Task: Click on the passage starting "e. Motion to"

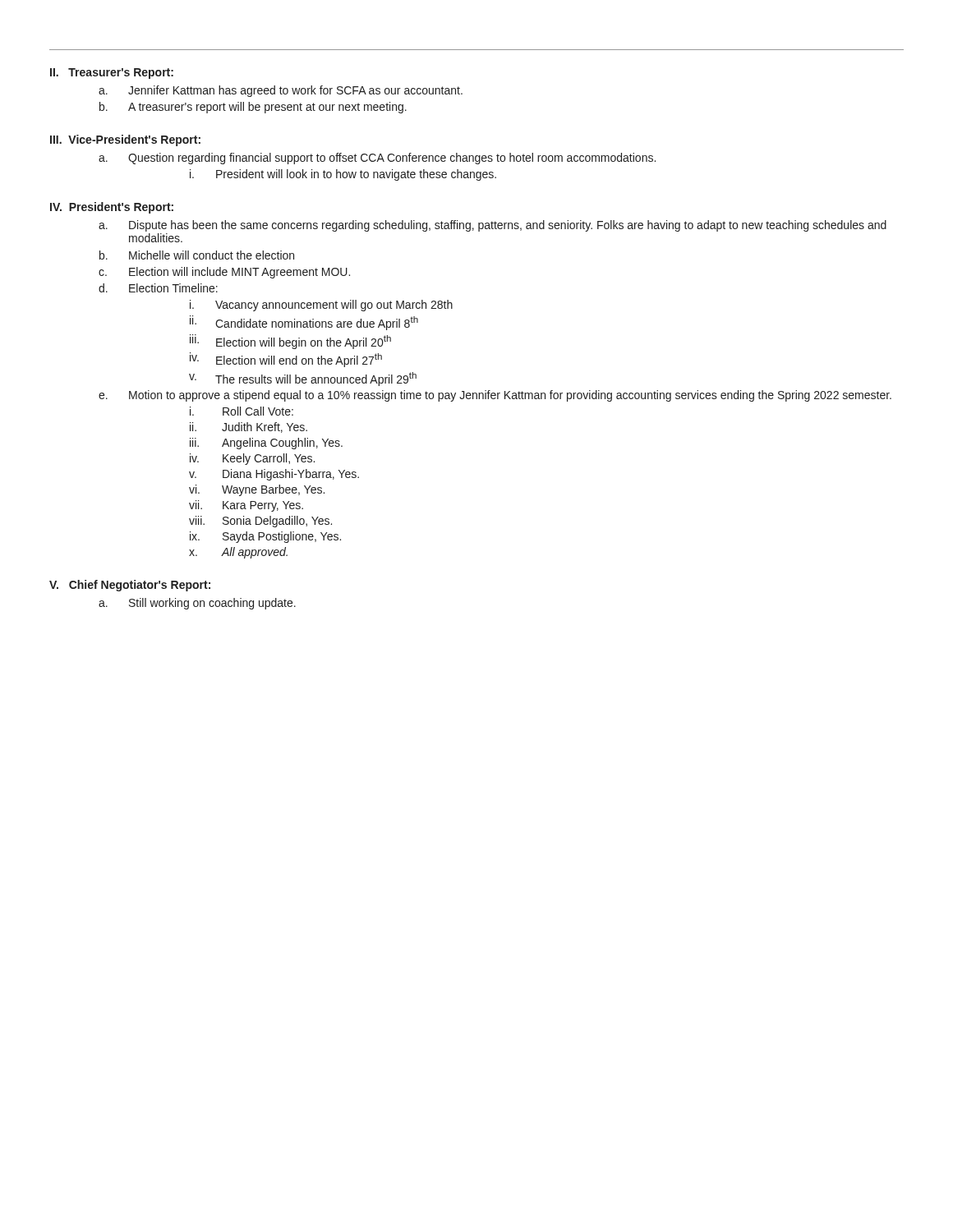Action: coord(501,395)
